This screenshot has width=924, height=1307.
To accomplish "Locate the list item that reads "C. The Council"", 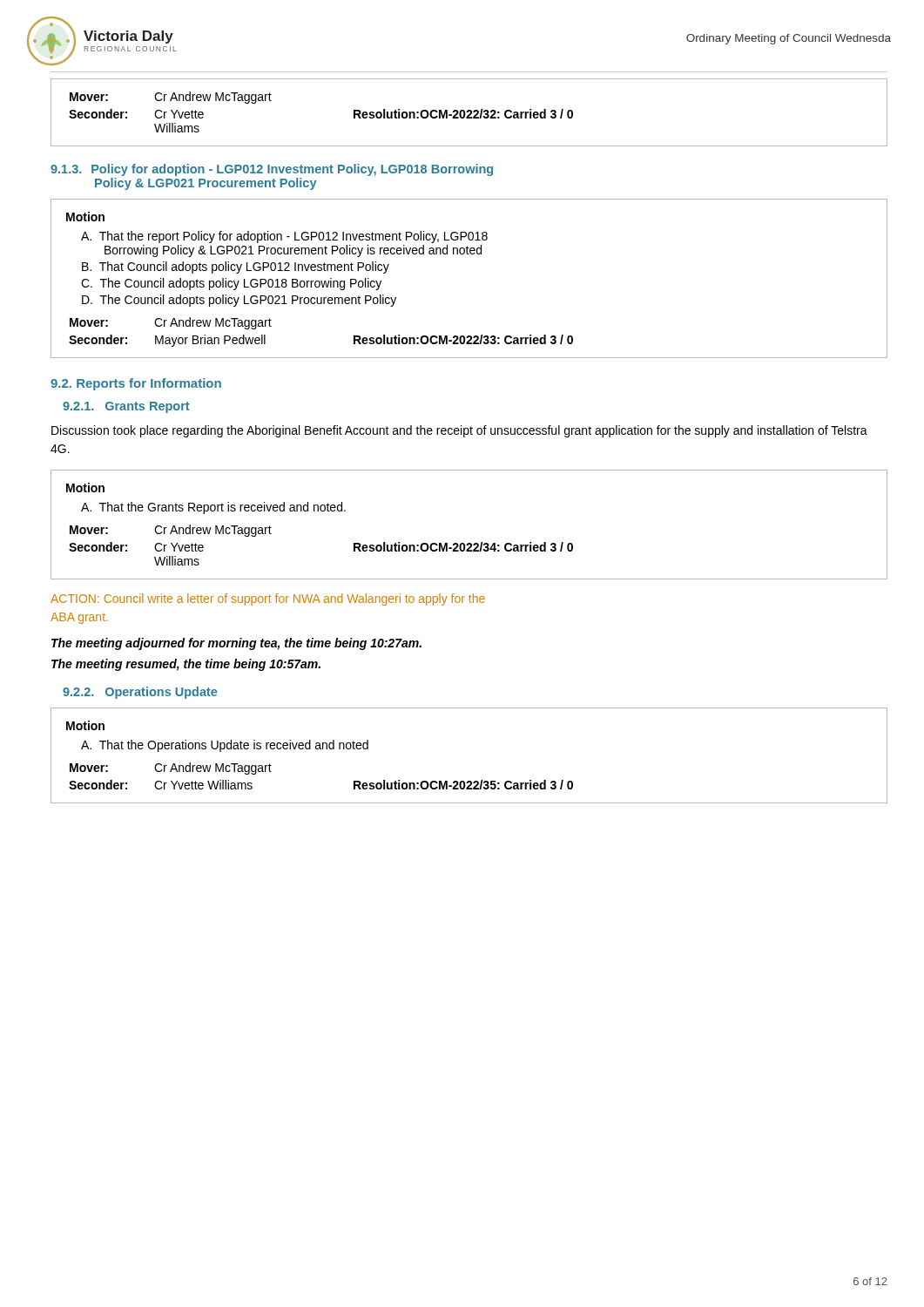I will click(231, 283).
